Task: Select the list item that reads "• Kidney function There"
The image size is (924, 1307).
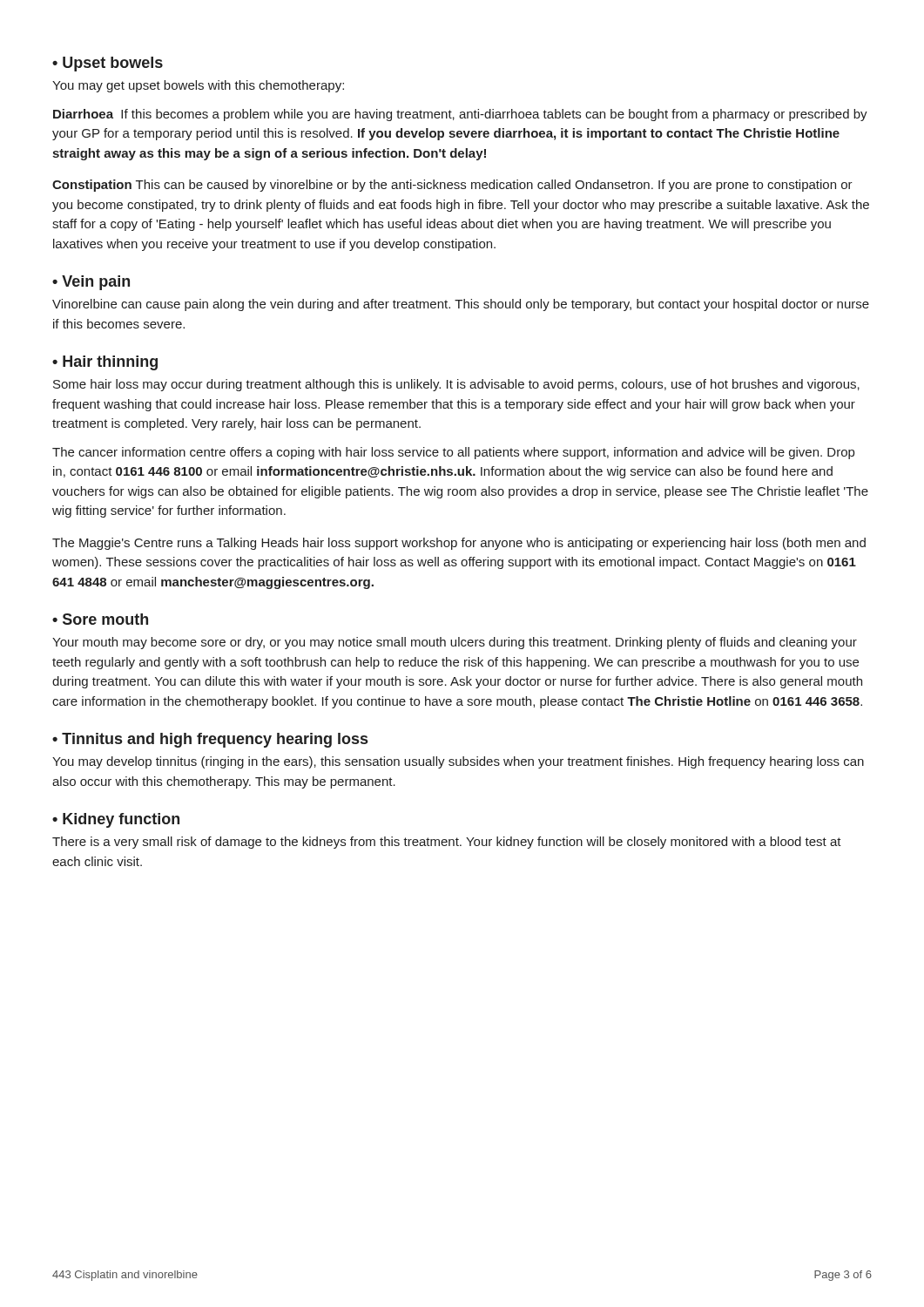Action: [462, 841]
